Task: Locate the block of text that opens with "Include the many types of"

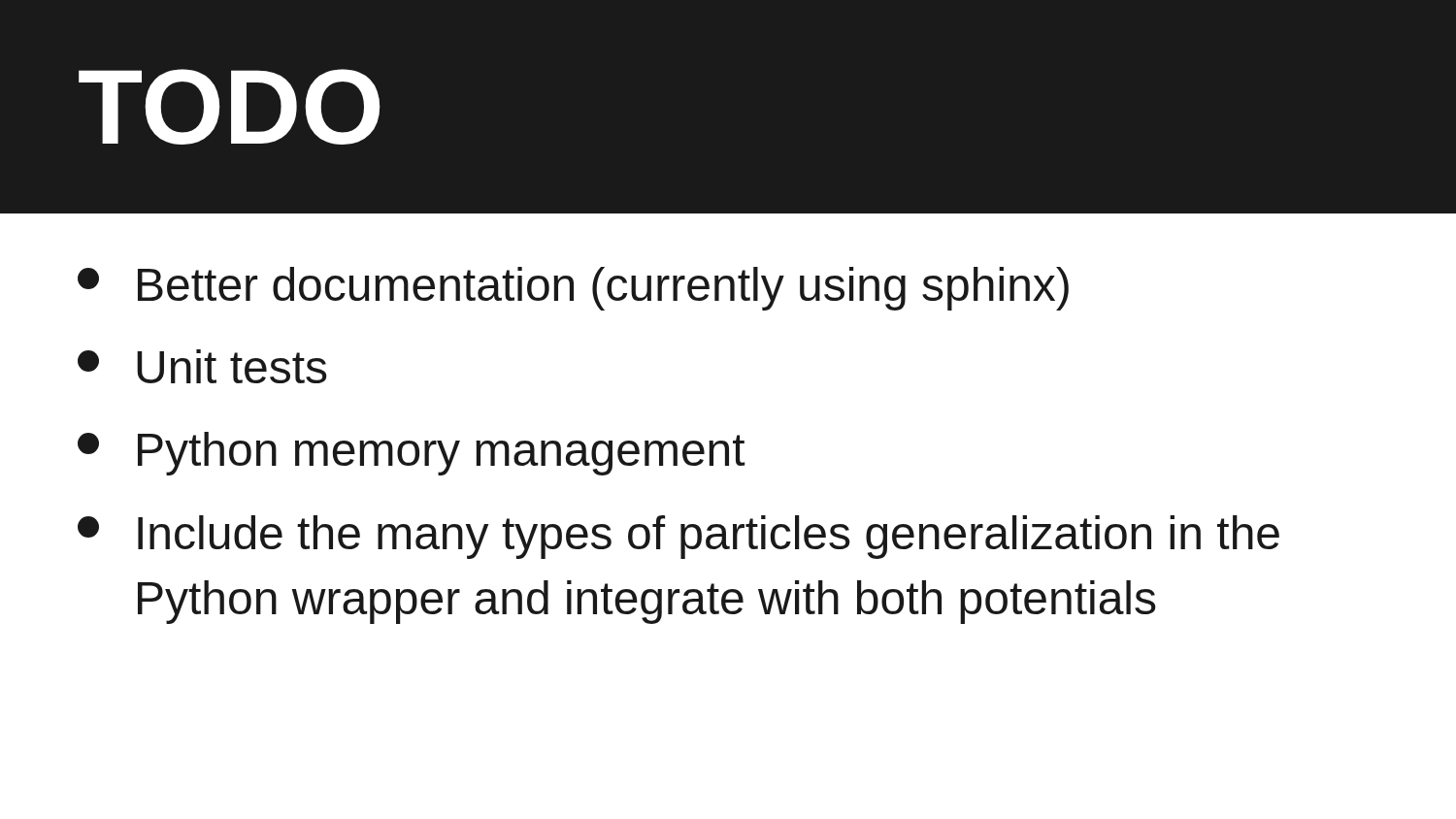Action: (x=733, y=566)
